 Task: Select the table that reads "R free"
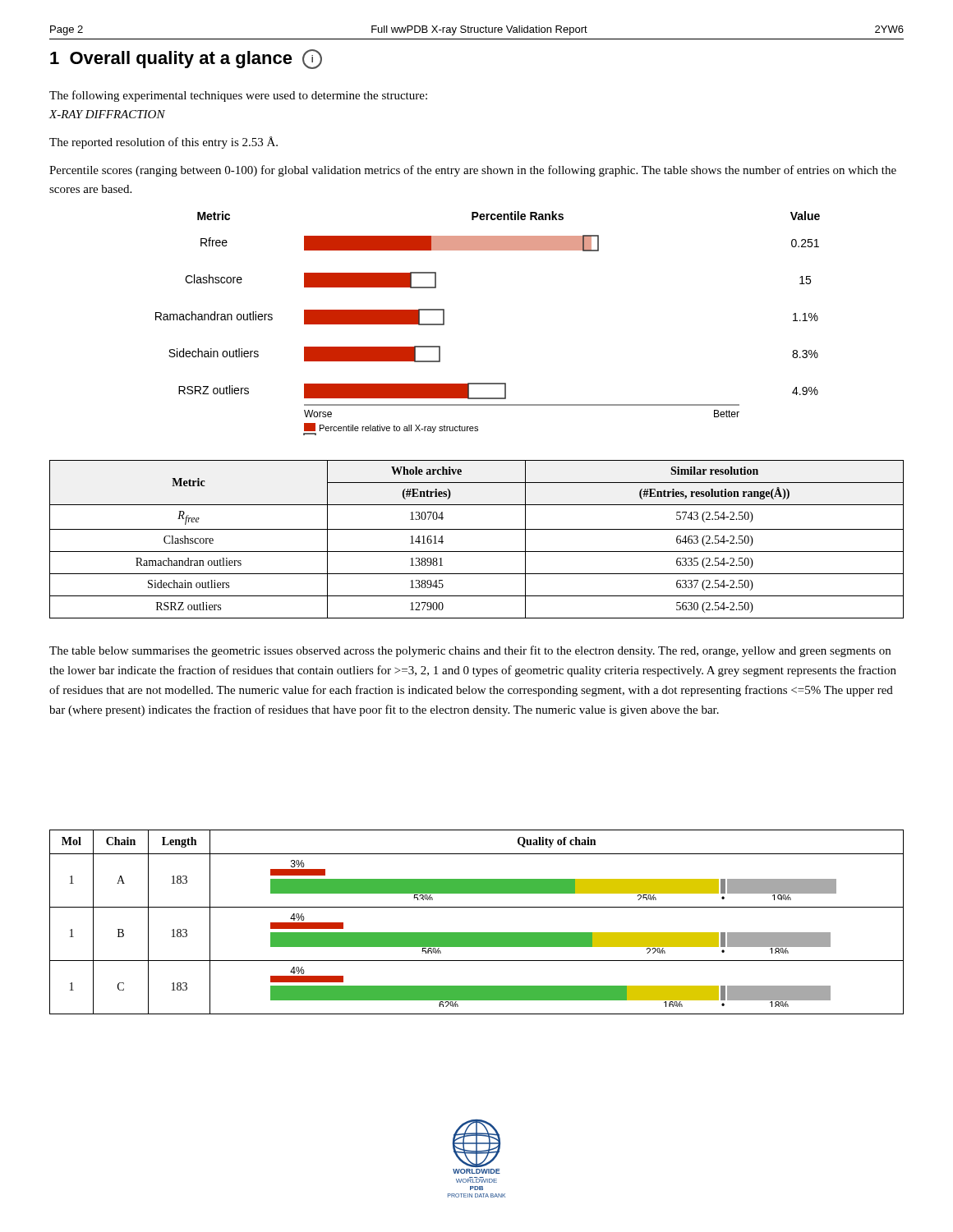[x=476, y=539]
